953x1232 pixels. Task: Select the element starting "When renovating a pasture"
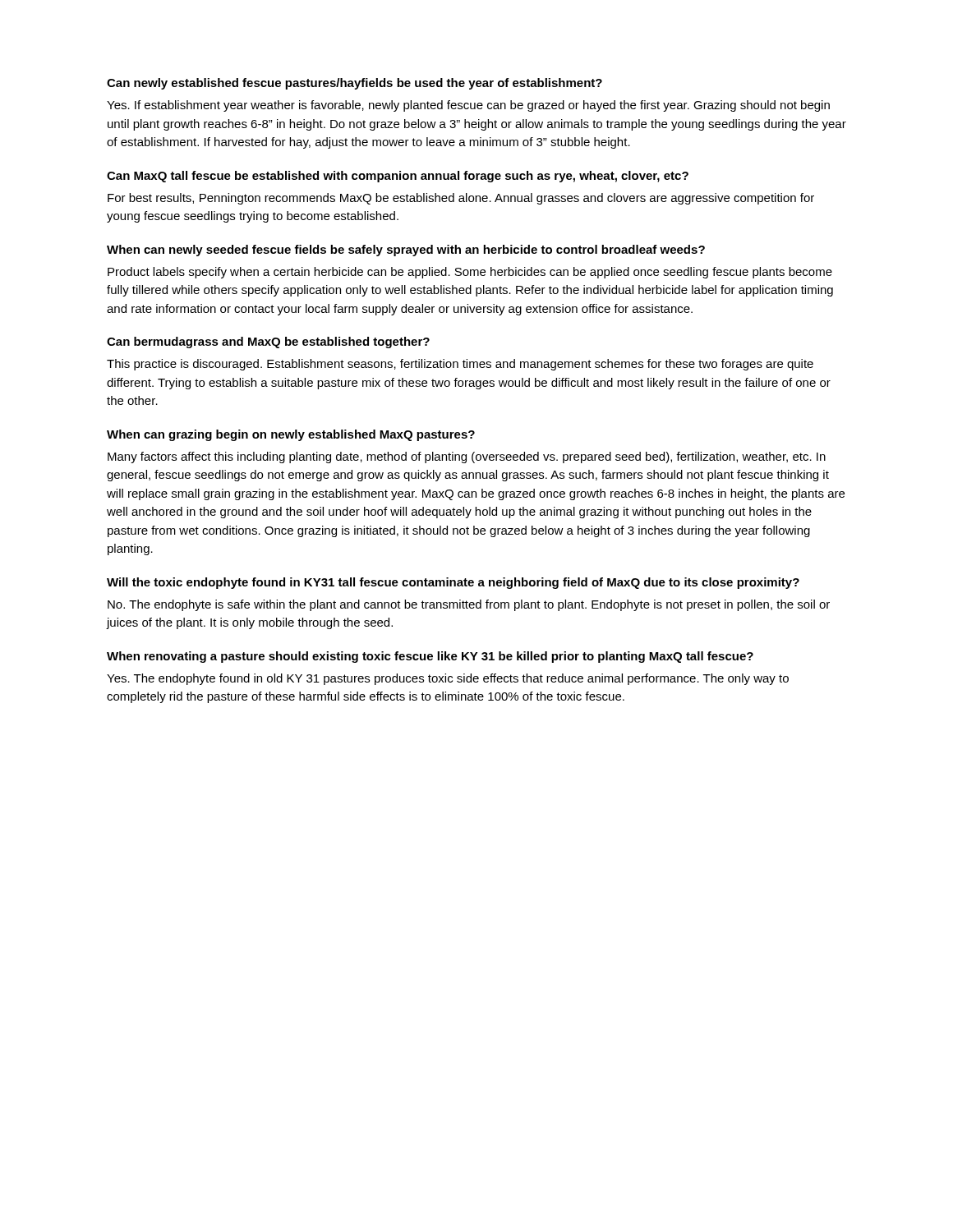pyautogui.click(x=430, y=655)
